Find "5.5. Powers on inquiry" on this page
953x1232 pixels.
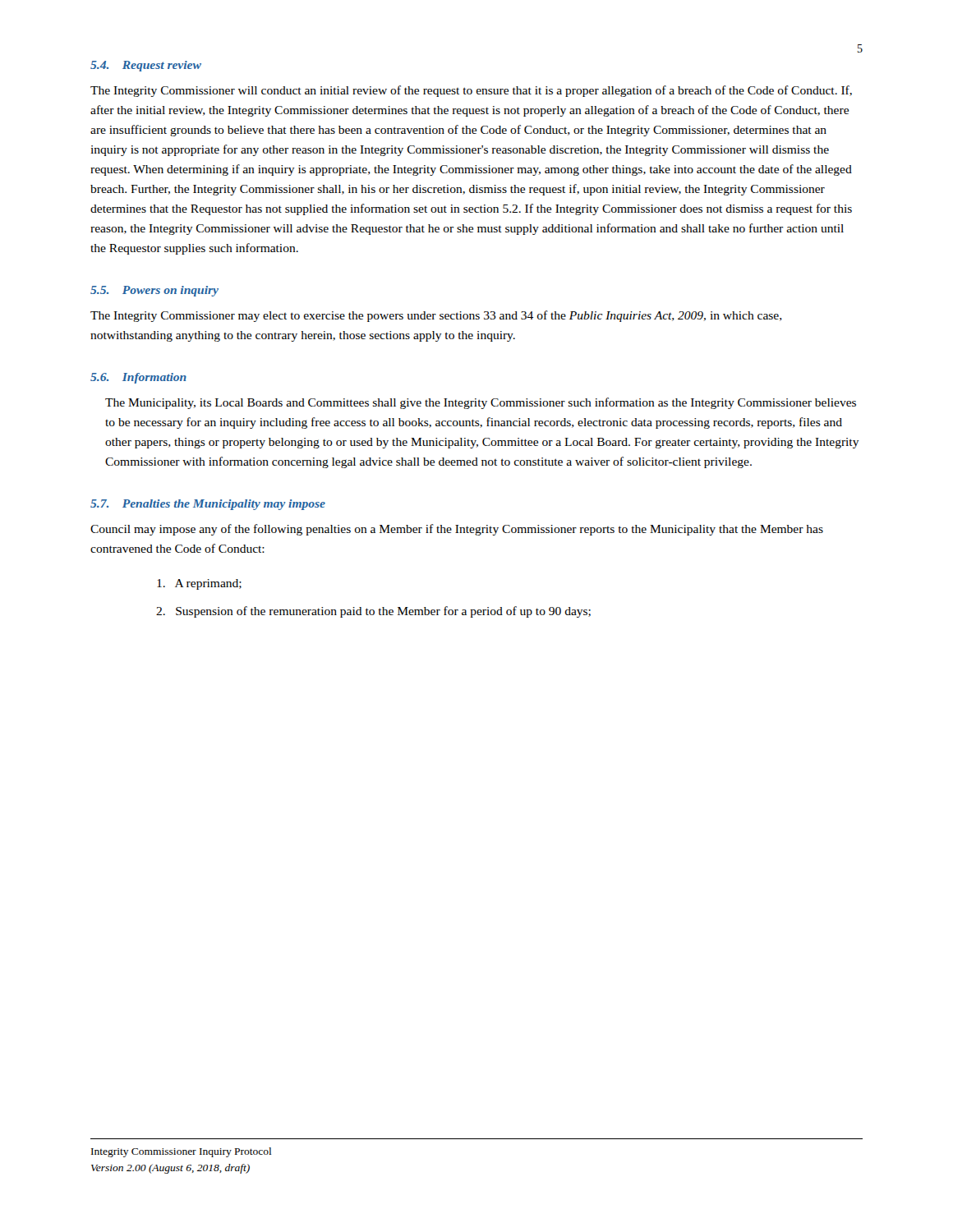[154, 290]
